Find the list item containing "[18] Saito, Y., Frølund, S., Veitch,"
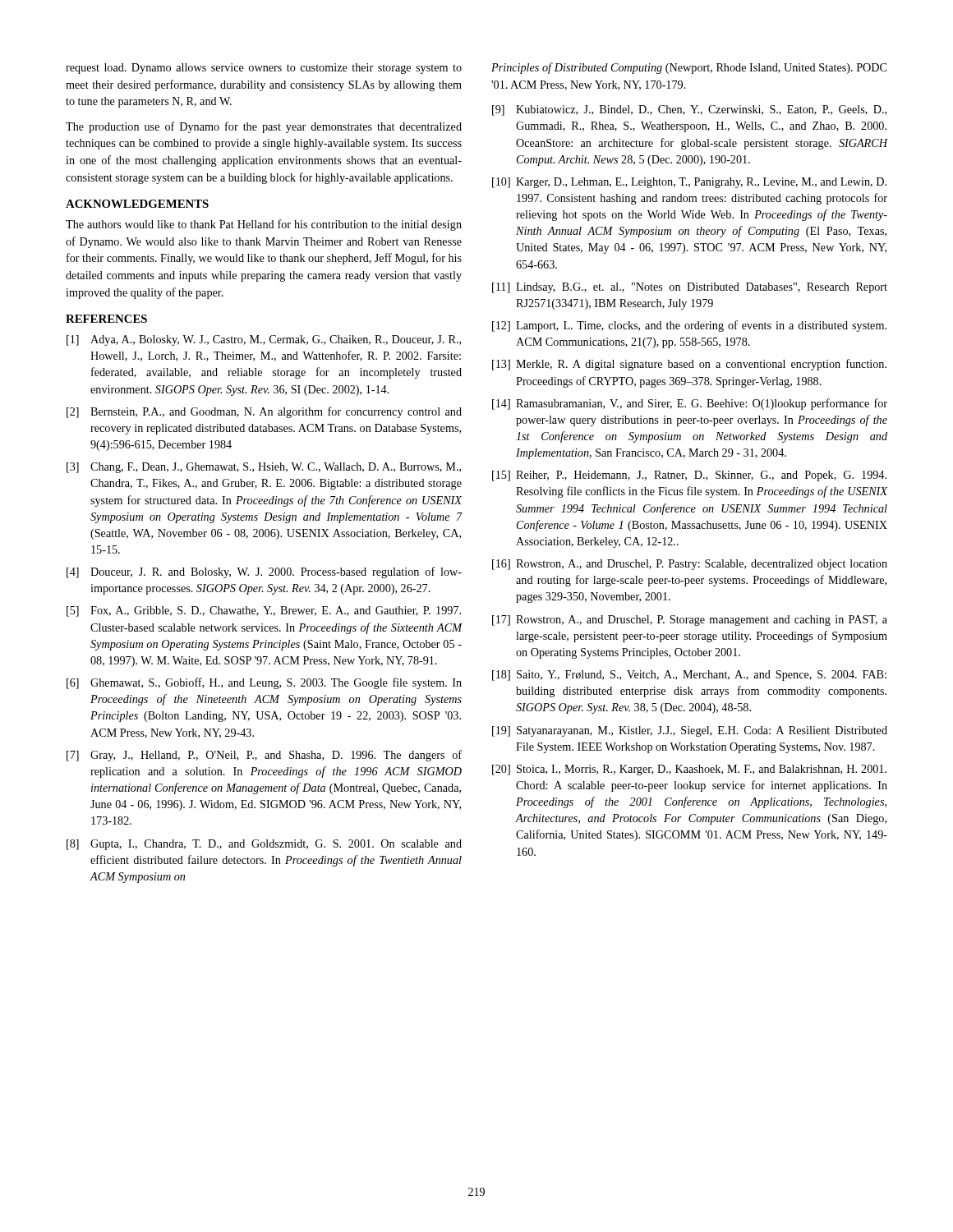The width and height of the screenshot is (953, 1232). pyautogui.click(x=689, y=691)
